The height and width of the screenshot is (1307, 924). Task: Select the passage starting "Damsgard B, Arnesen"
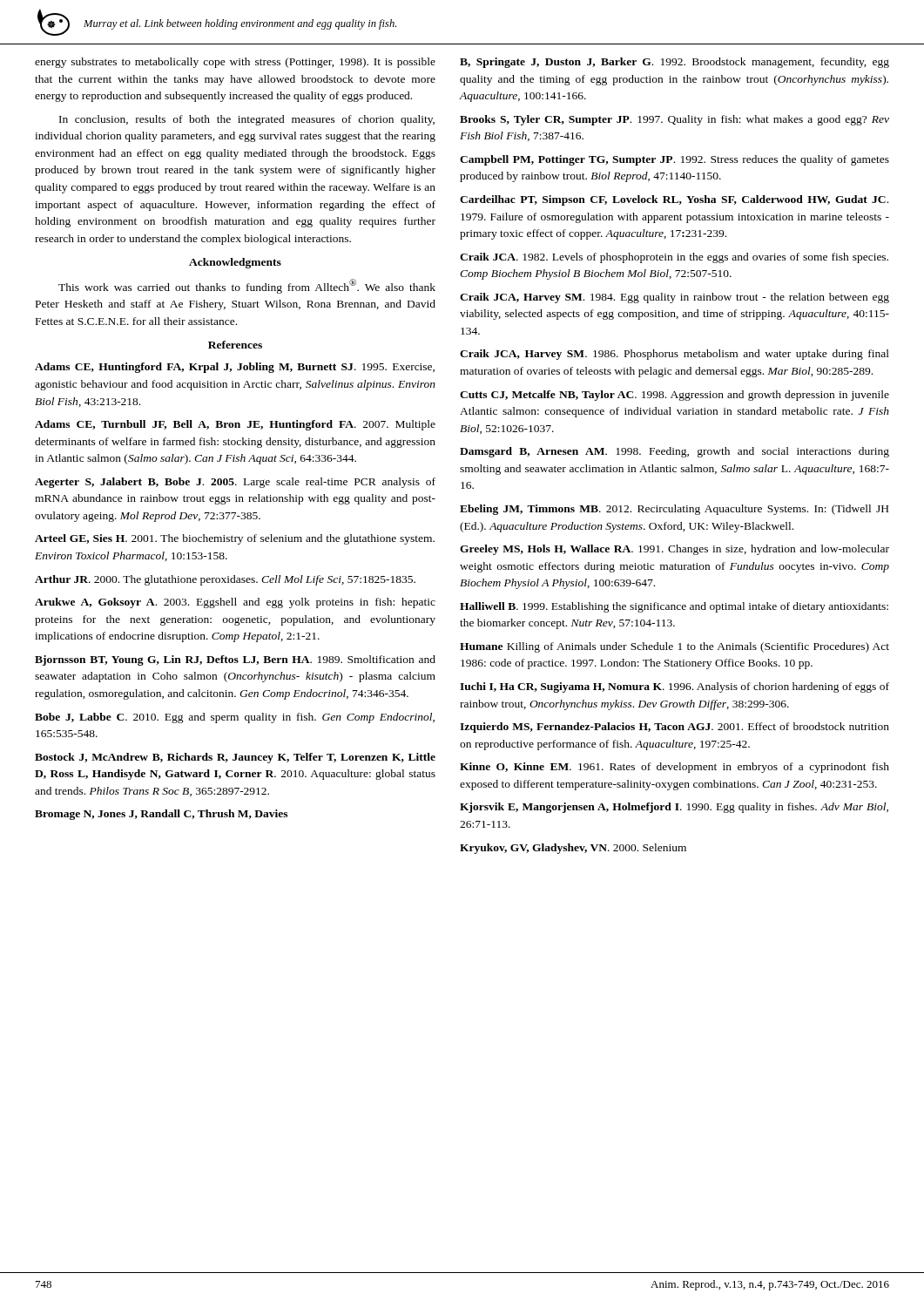pos(674,468)
